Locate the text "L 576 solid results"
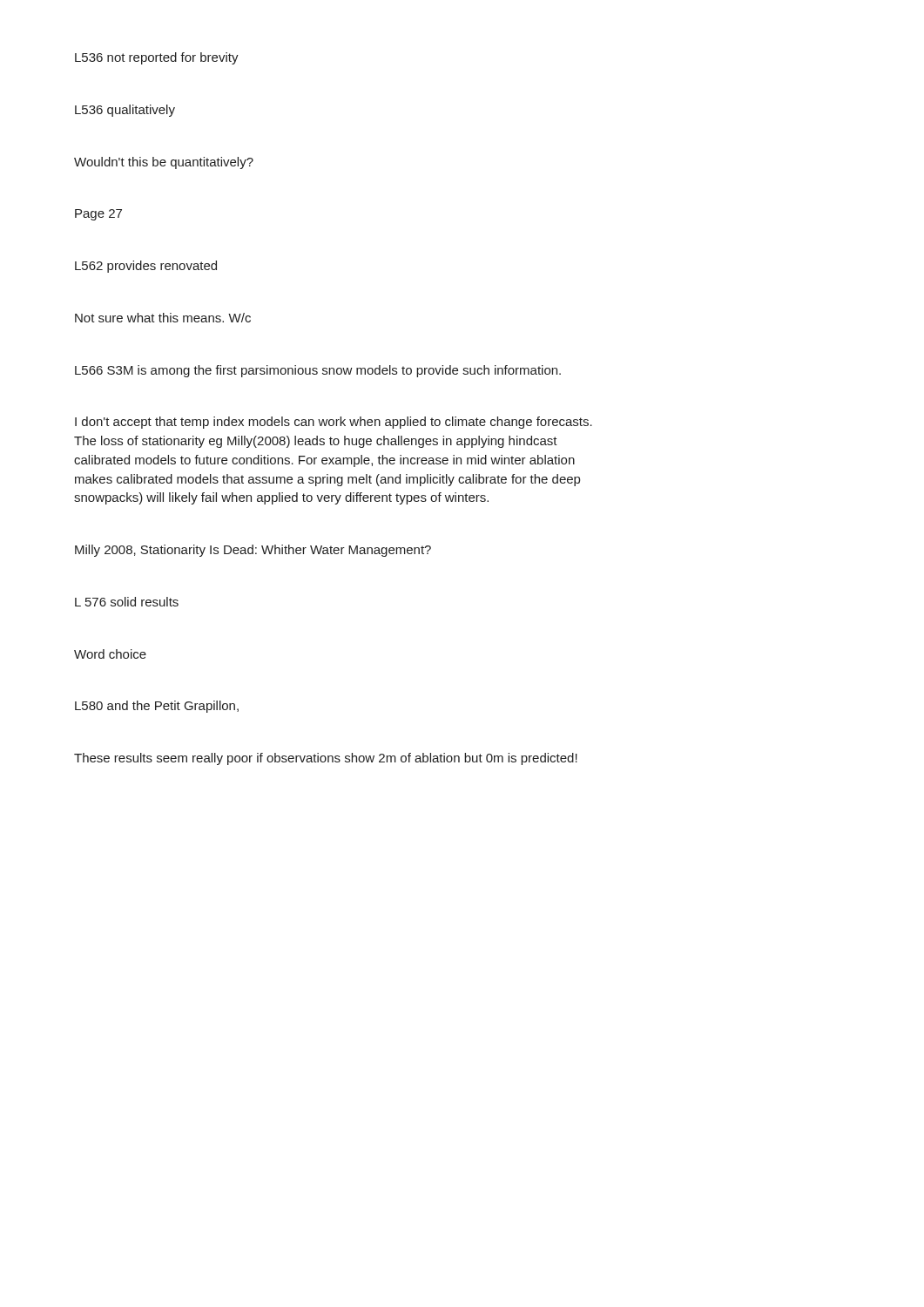Screen dimensions: 1307x924 [126, 601]
